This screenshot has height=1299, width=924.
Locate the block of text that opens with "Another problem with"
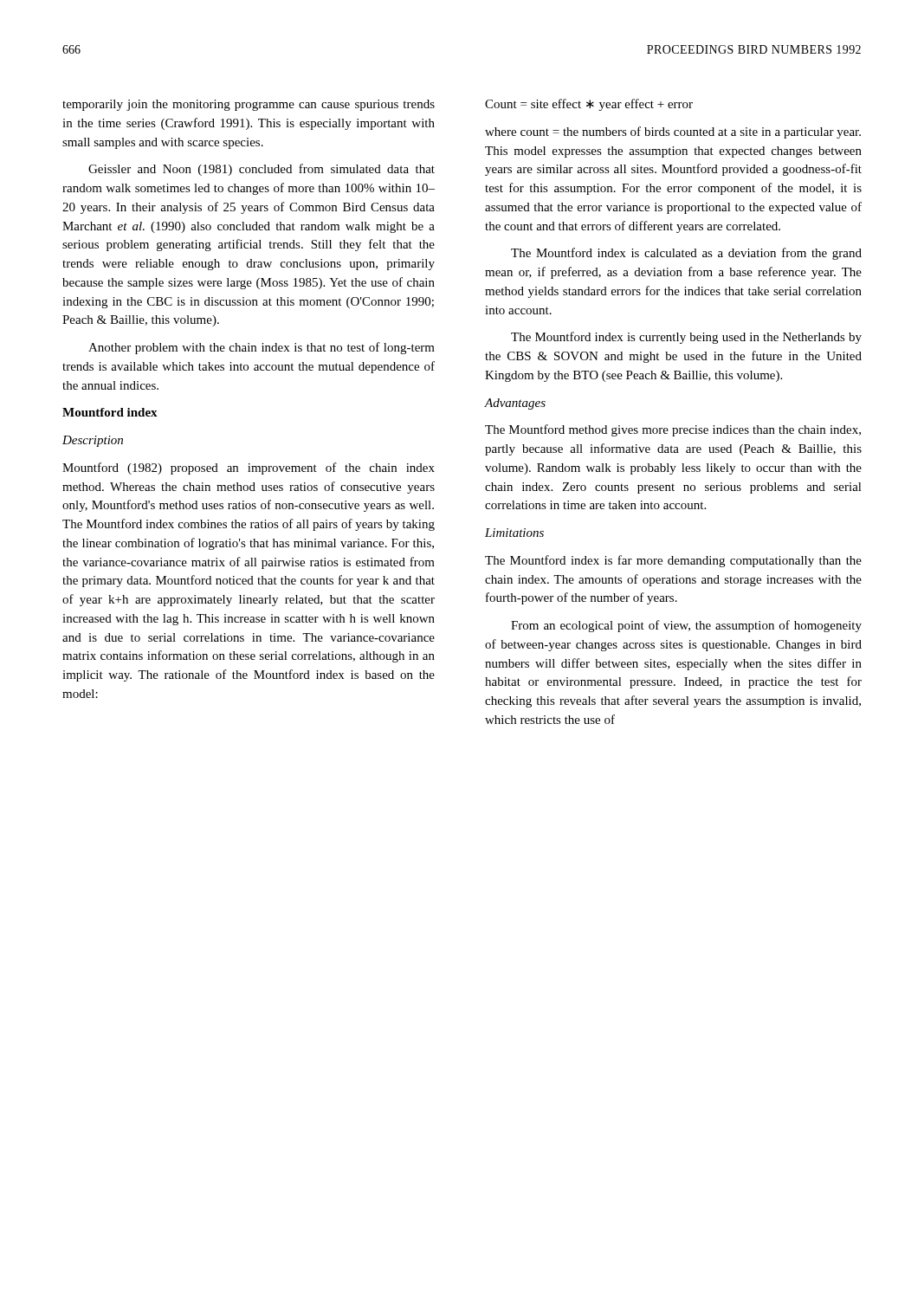pyautogui.click(x=249, y=367)
